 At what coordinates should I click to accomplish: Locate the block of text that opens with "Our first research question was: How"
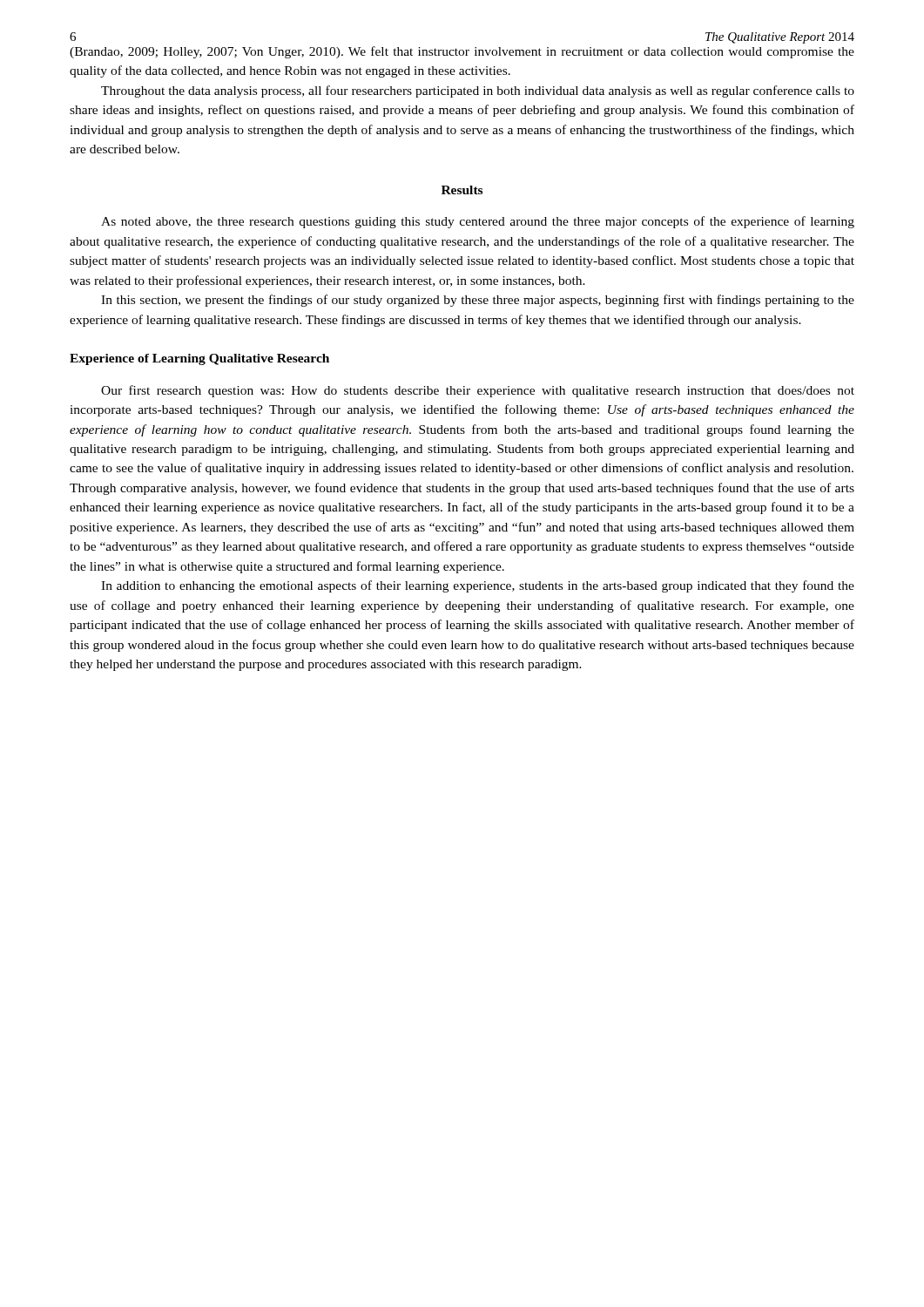tap(462, 478)
